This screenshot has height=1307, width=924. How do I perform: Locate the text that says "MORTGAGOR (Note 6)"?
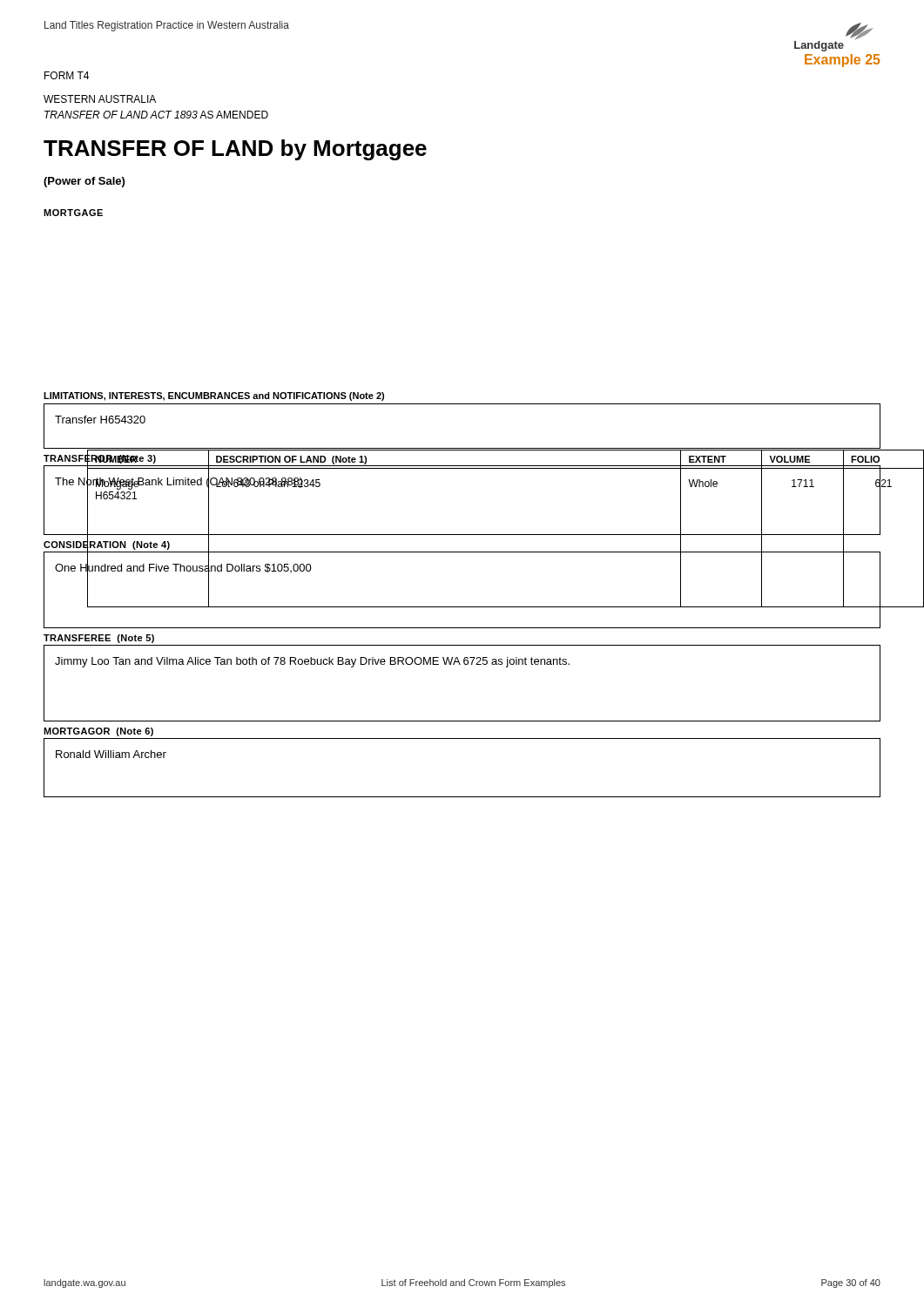coord(99,731)
